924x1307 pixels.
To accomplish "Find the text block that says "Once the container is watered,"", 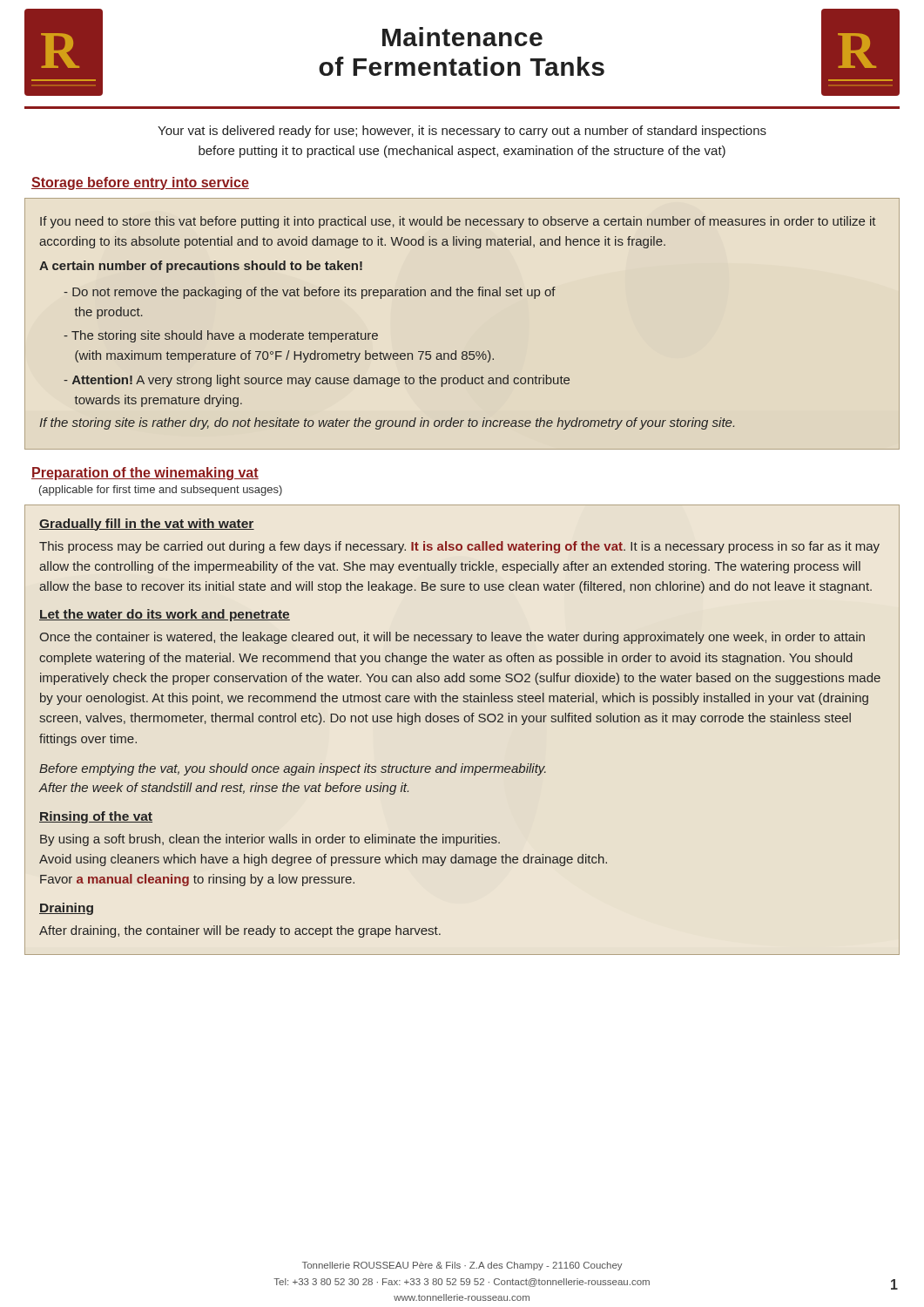I will tap(460, 687).
